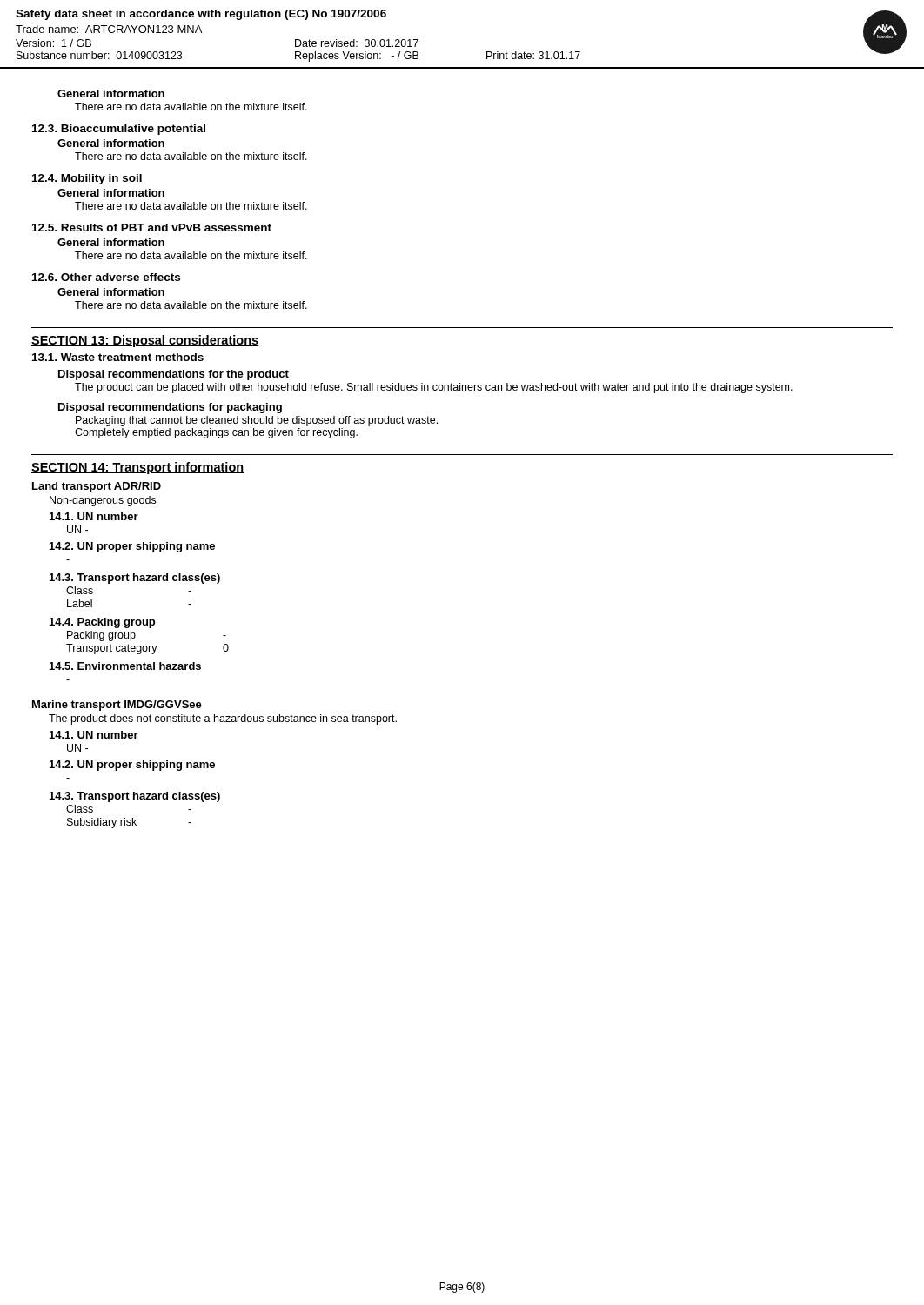
Task: Click where it says "Class- Subsidiary risk-"
Action: point(129,816)
